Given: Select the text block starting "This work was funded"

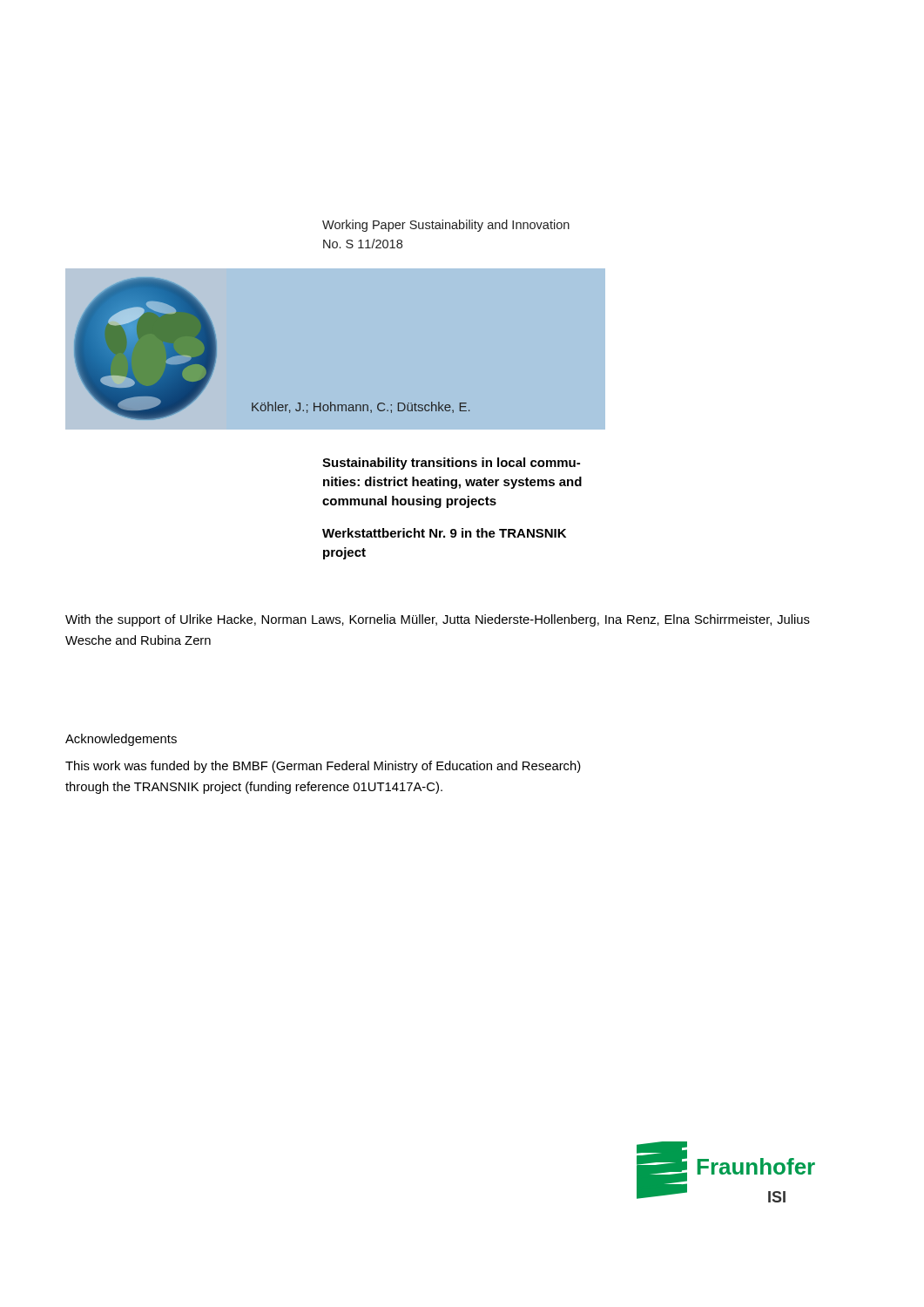Looking at the screenshot, I should [x=323, y=776].
